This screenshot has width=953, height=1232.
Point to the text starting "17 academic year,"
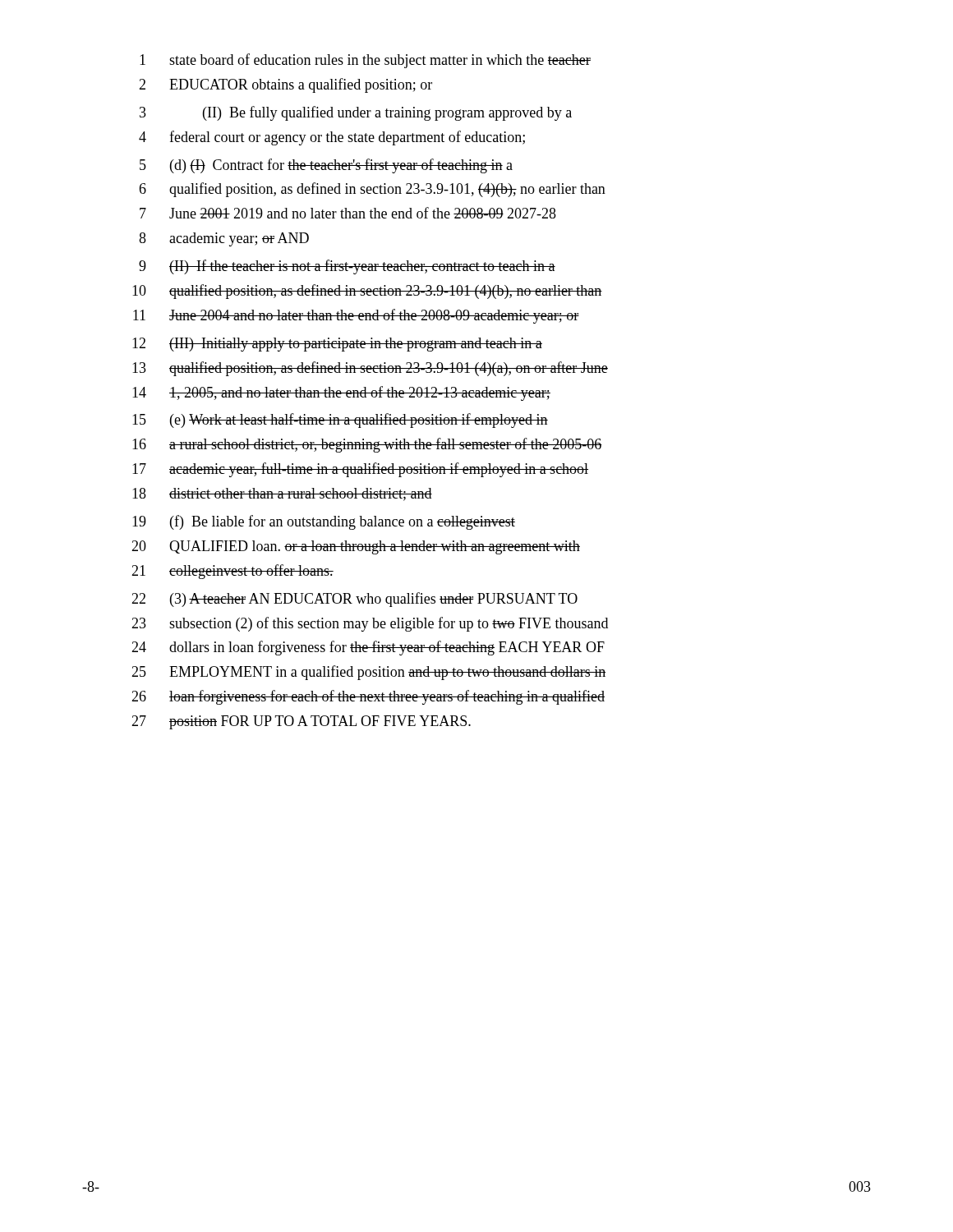[x=460, y=470]
